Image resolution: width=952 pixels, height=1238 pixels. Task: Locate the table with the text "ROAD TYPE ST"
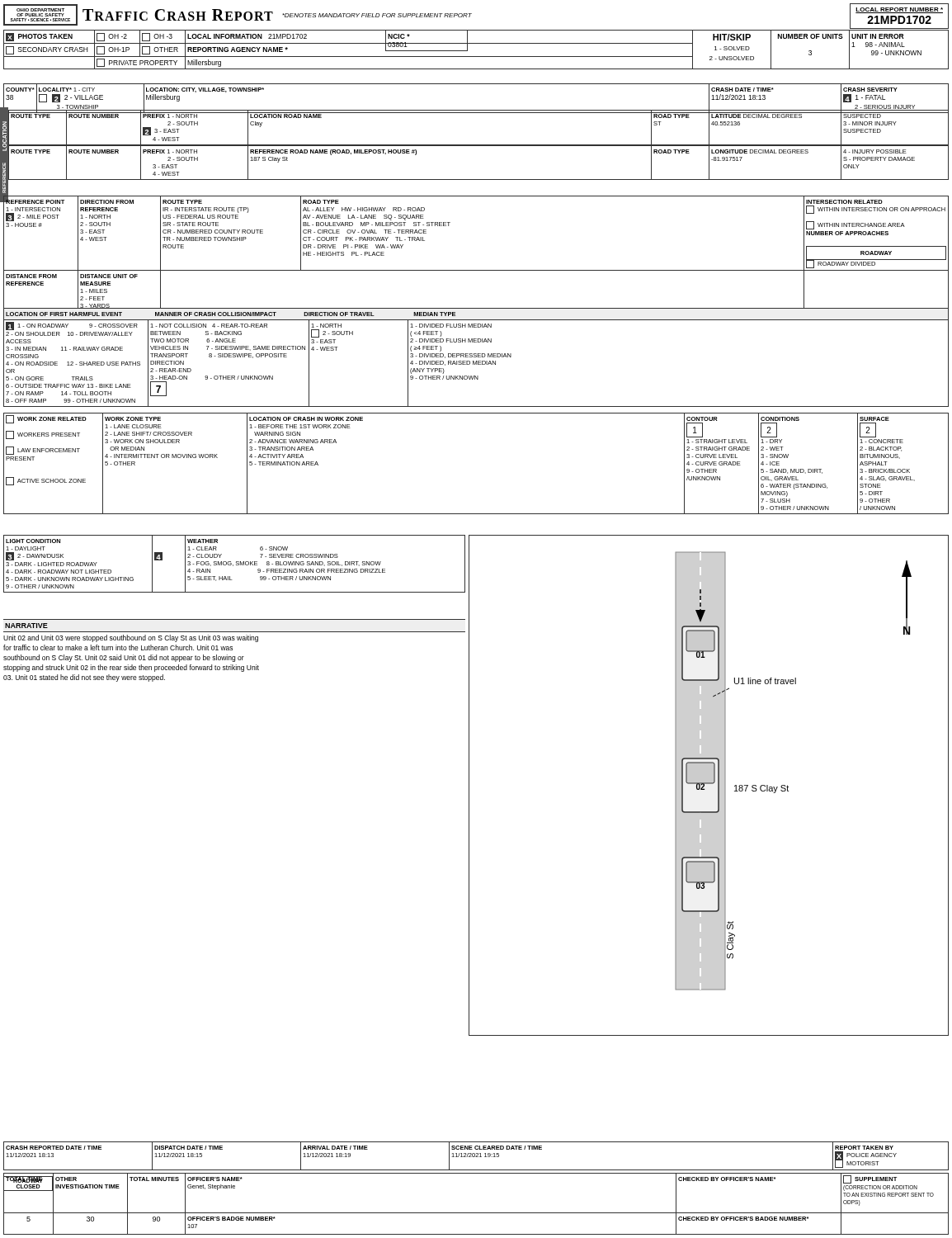[x=478, y=128]
